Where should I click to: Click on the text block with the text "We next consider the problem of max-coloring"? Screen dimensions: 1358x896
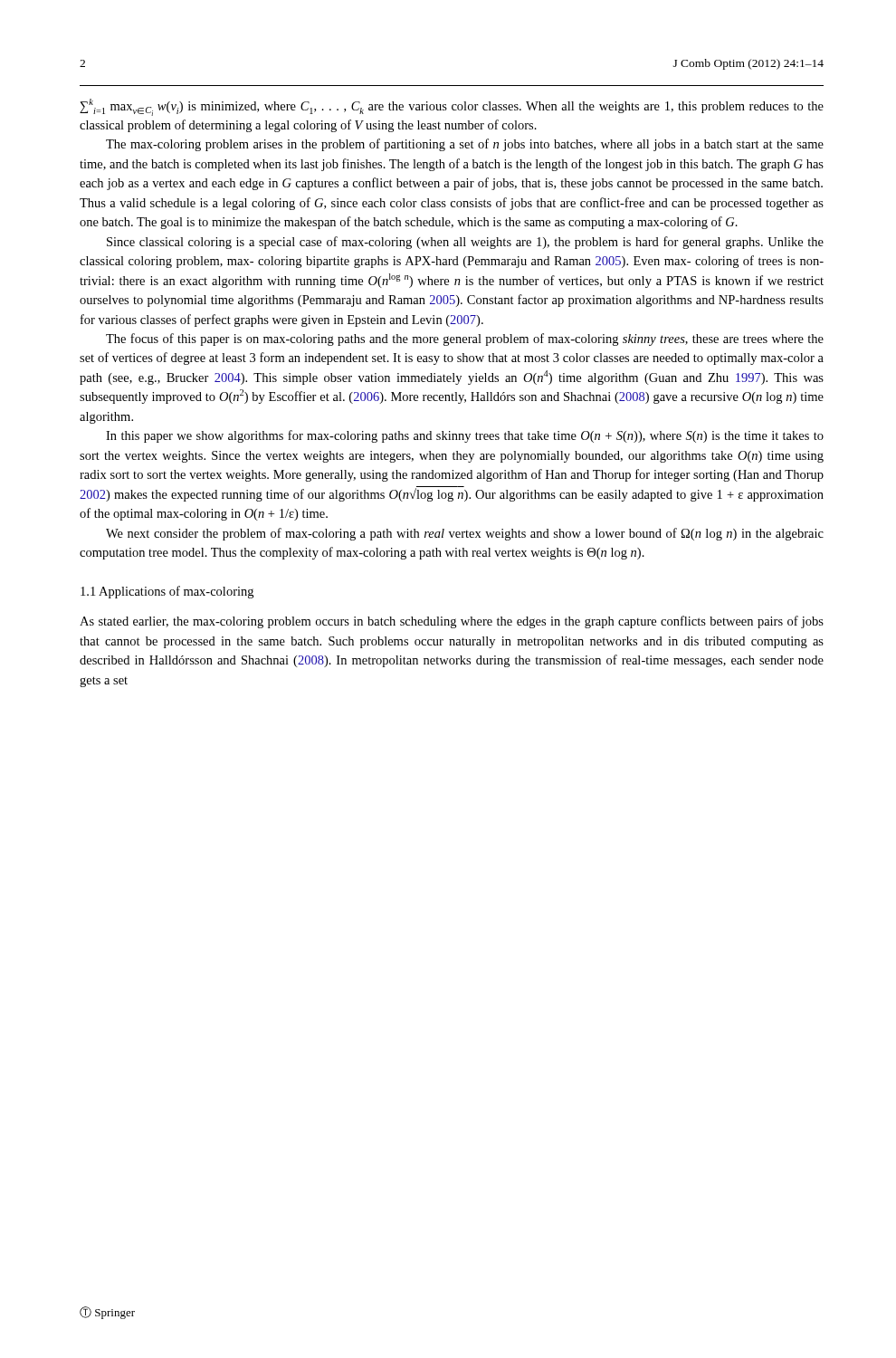pyautogui.click(x=452, y=543)
